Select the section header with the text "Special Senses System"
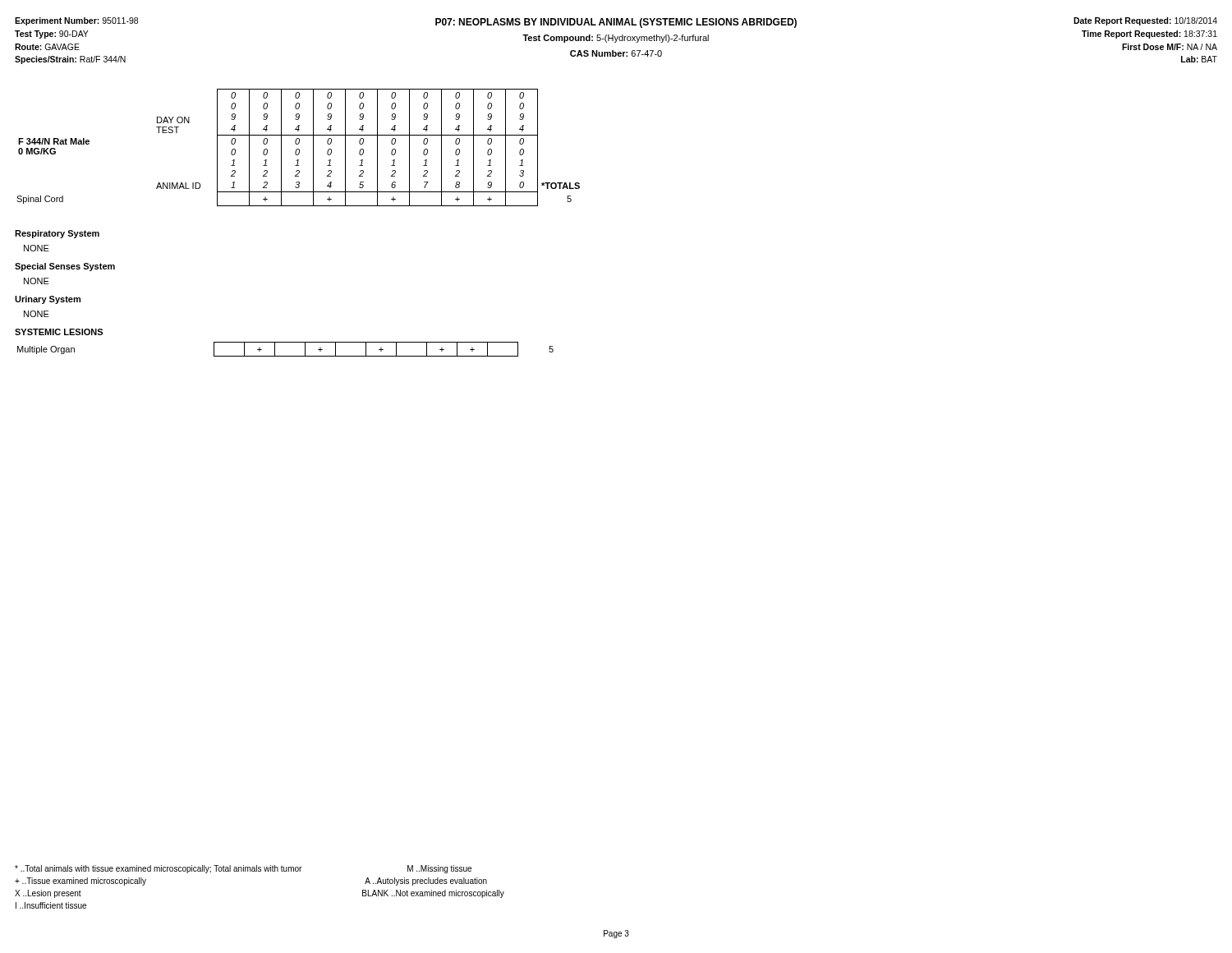Screen dimensions: 953x1232 (65, 266)
